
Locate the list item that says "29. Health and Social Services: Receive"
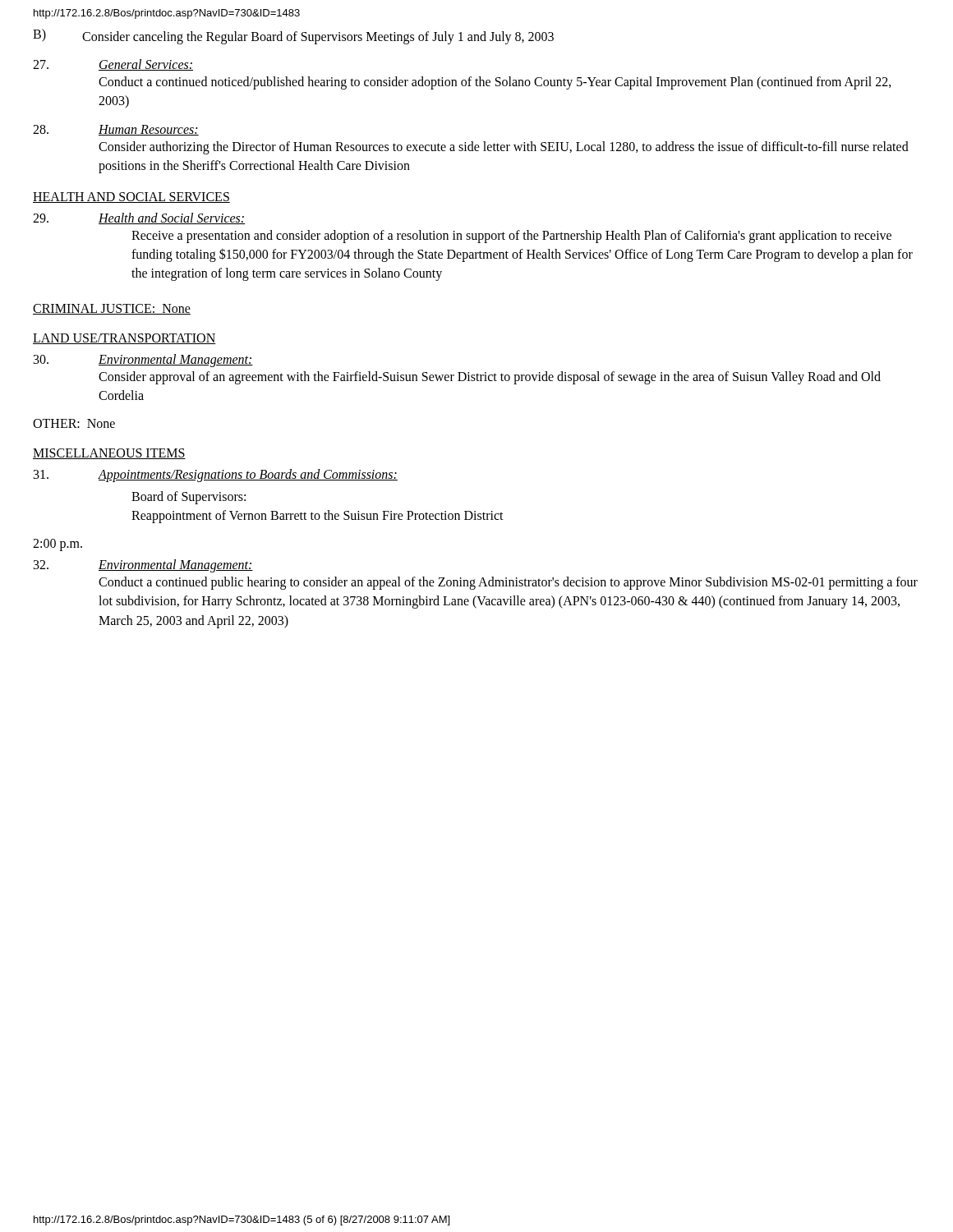476,247
